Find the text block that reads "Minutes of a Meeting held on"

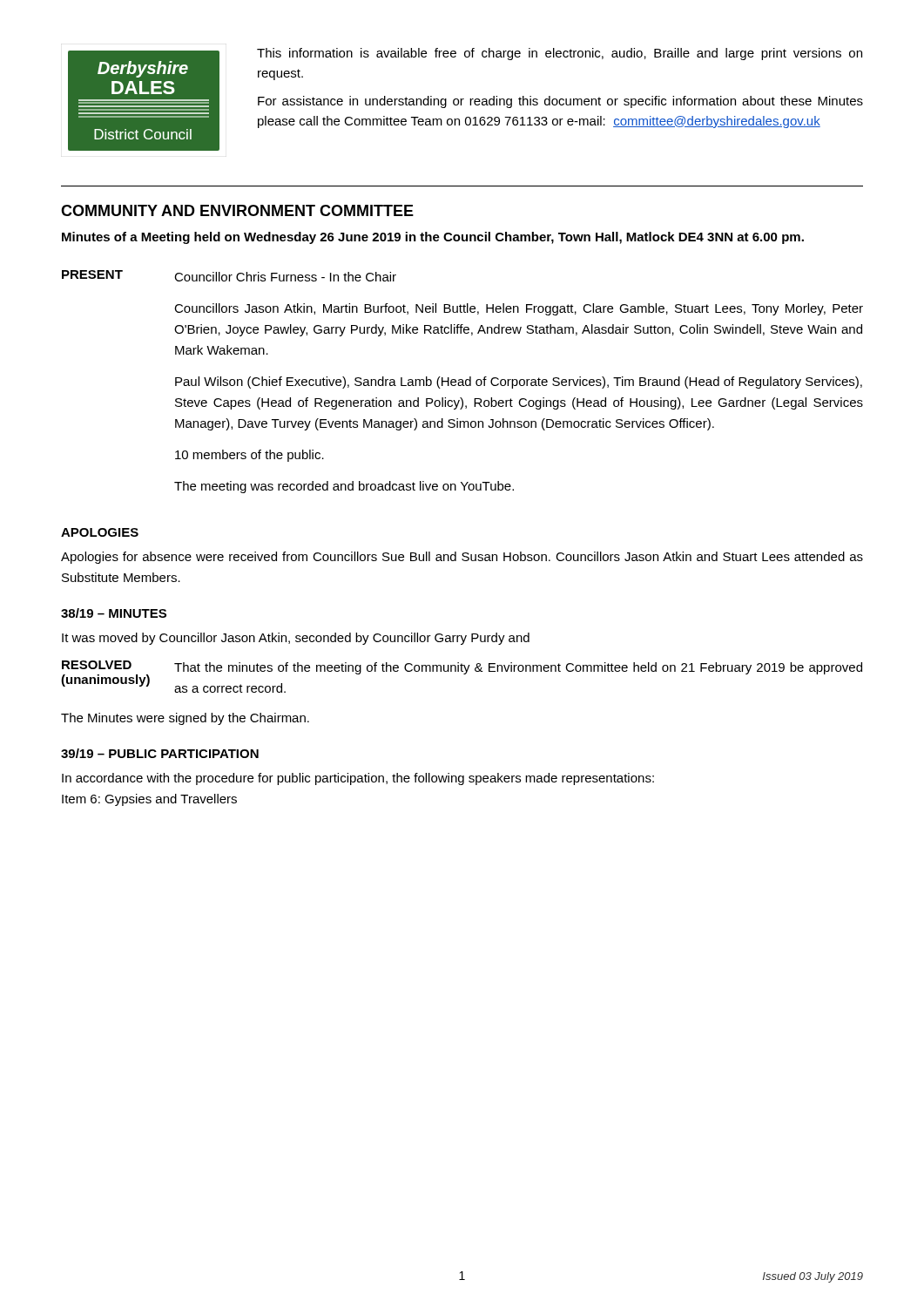pyautogui.click(x=433, y=237)
